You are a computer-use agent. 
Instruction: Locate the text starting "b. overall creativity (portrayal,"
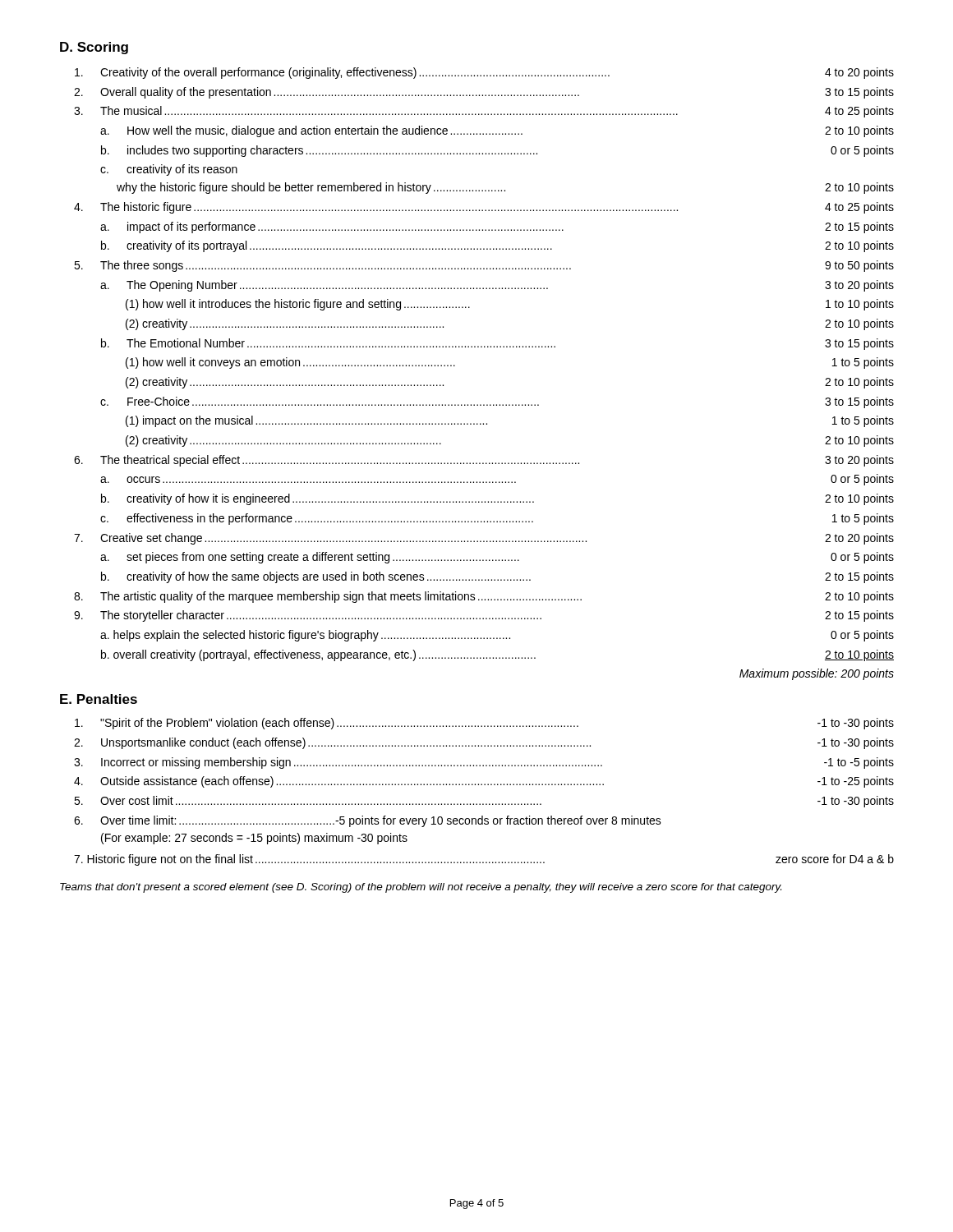point(497,655)
